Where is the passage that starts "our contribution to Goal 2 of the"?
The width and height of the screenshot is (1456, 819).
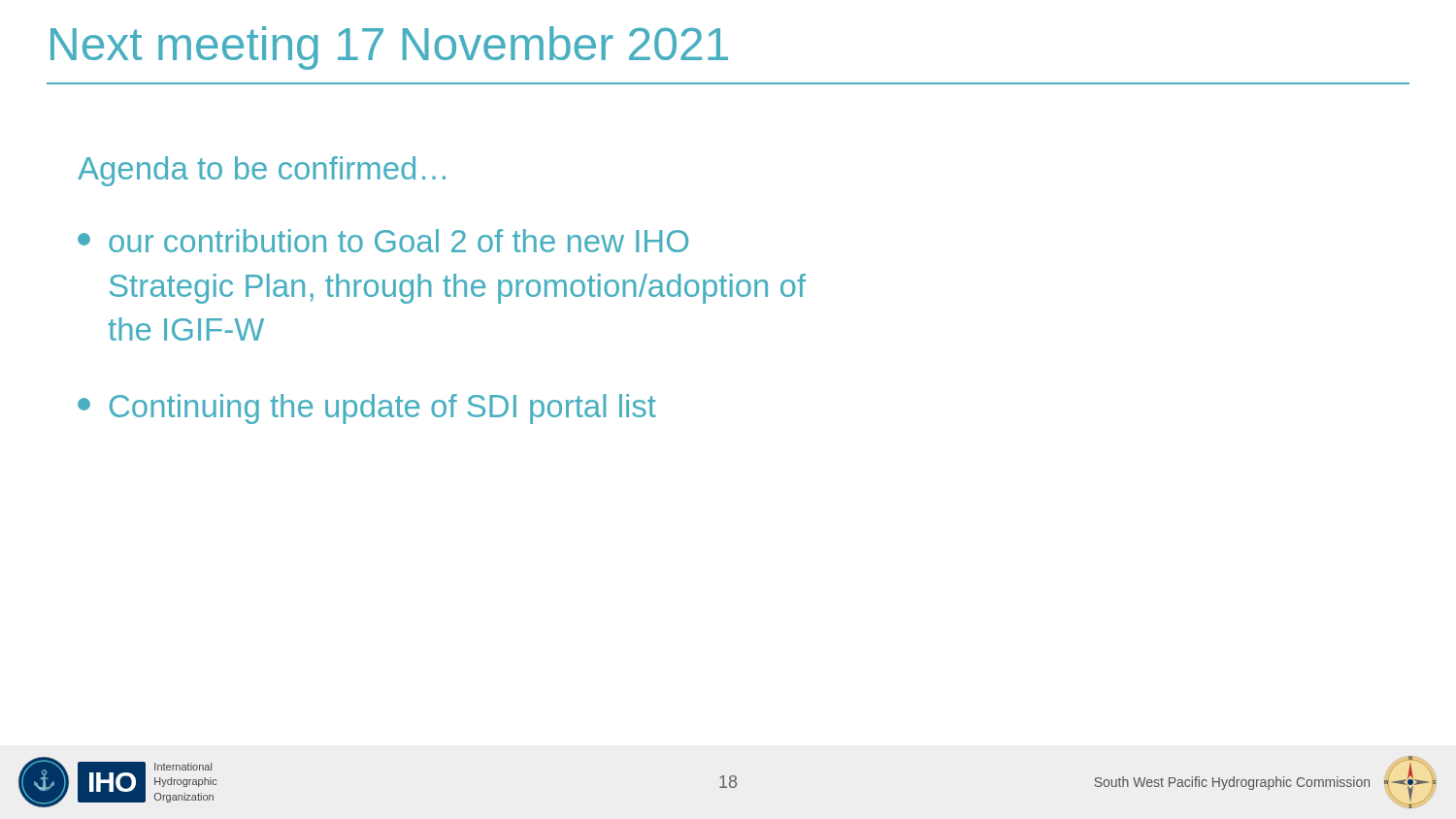click(442, 286)
